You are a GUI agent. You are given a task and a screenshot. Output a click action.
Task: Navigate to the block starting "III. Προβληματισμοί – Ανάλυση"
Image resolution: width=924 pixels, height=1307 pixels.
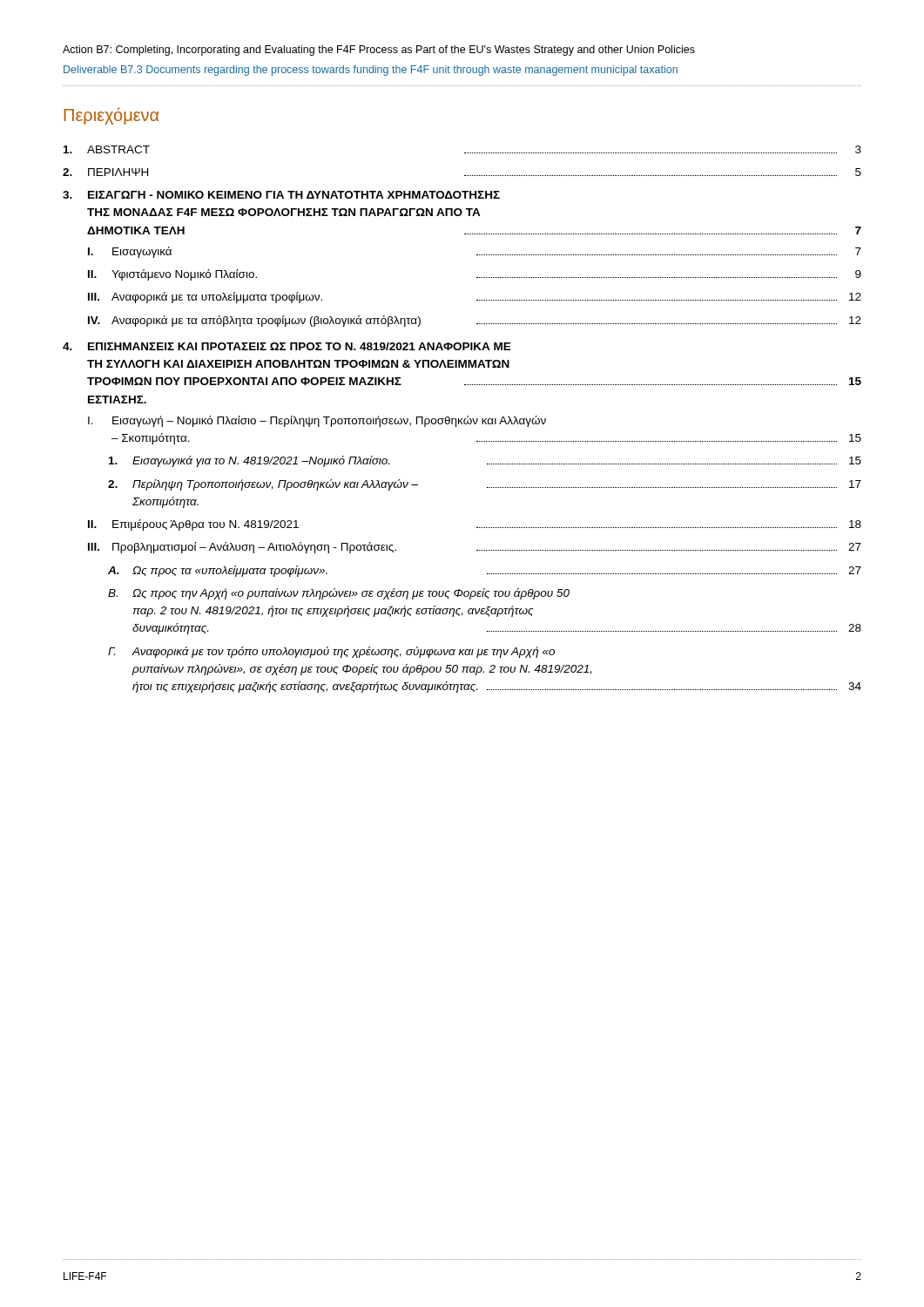tap(474, 548)
